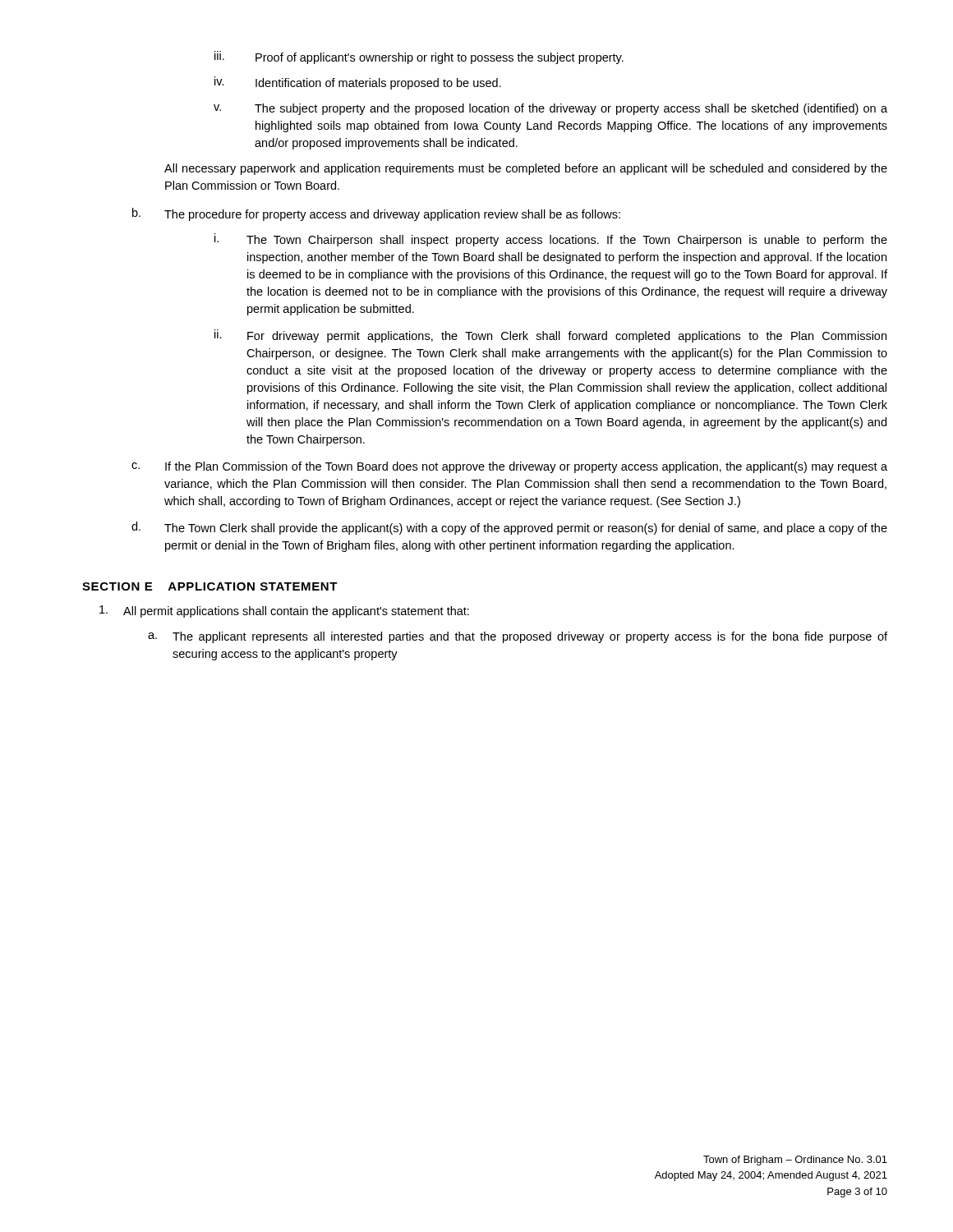Click on the list item that reads "b. The procedure for property access and"

click(x=509, y=215)
